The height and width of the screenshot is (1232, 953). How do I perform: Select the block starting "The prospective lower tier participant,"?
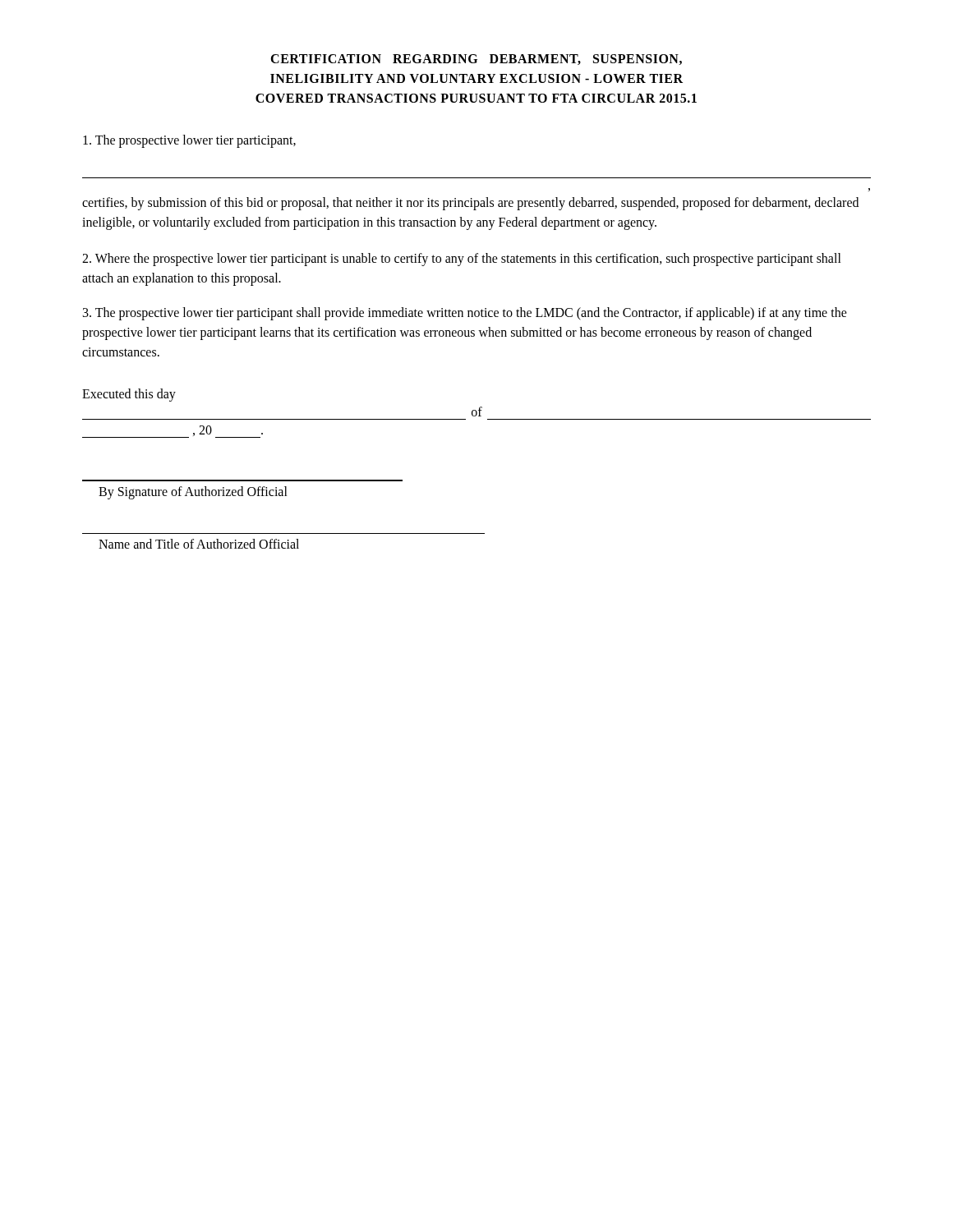point(189,140)
